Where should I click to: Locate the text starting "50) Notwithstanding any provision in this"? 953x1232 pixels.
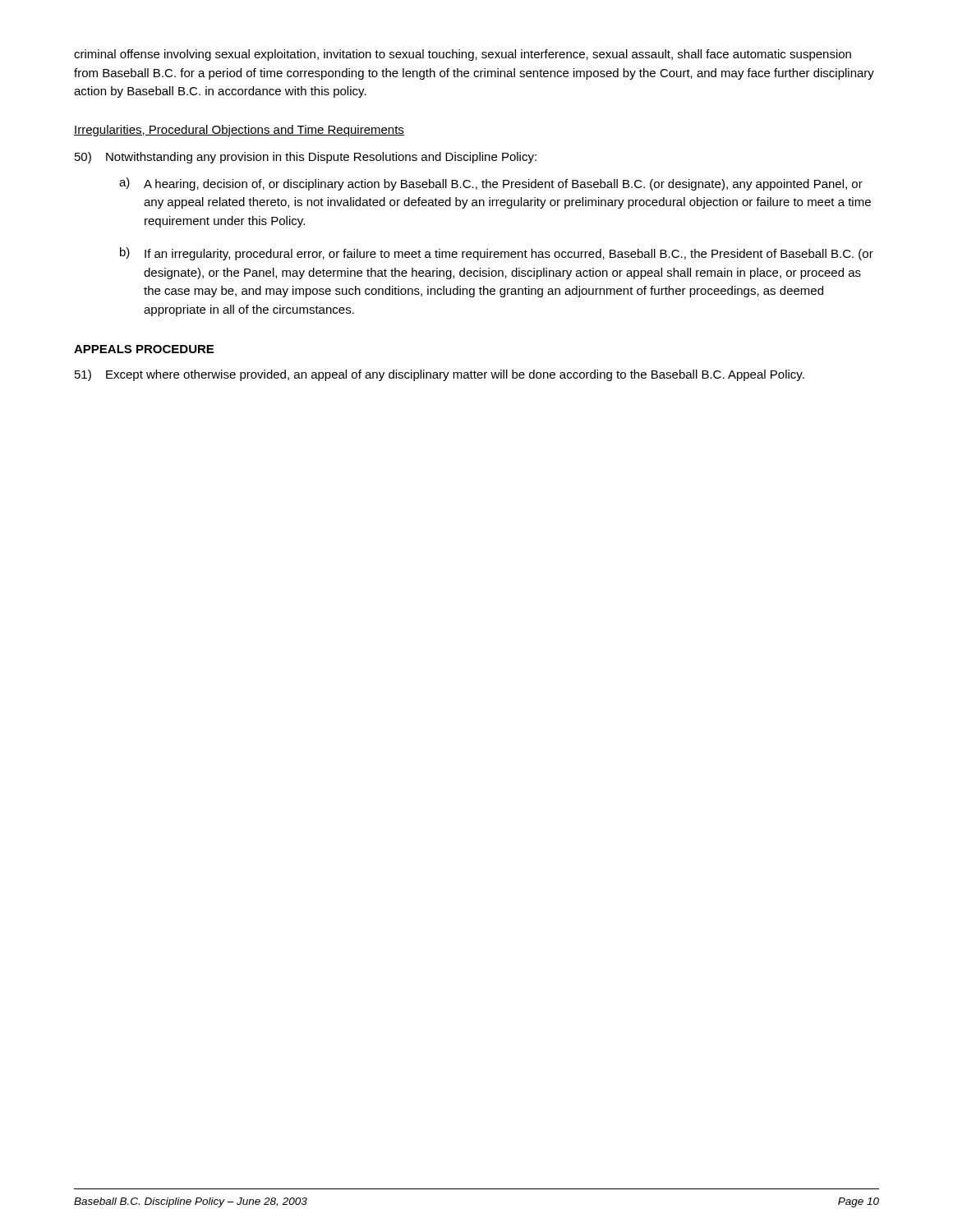pos(476,156)
